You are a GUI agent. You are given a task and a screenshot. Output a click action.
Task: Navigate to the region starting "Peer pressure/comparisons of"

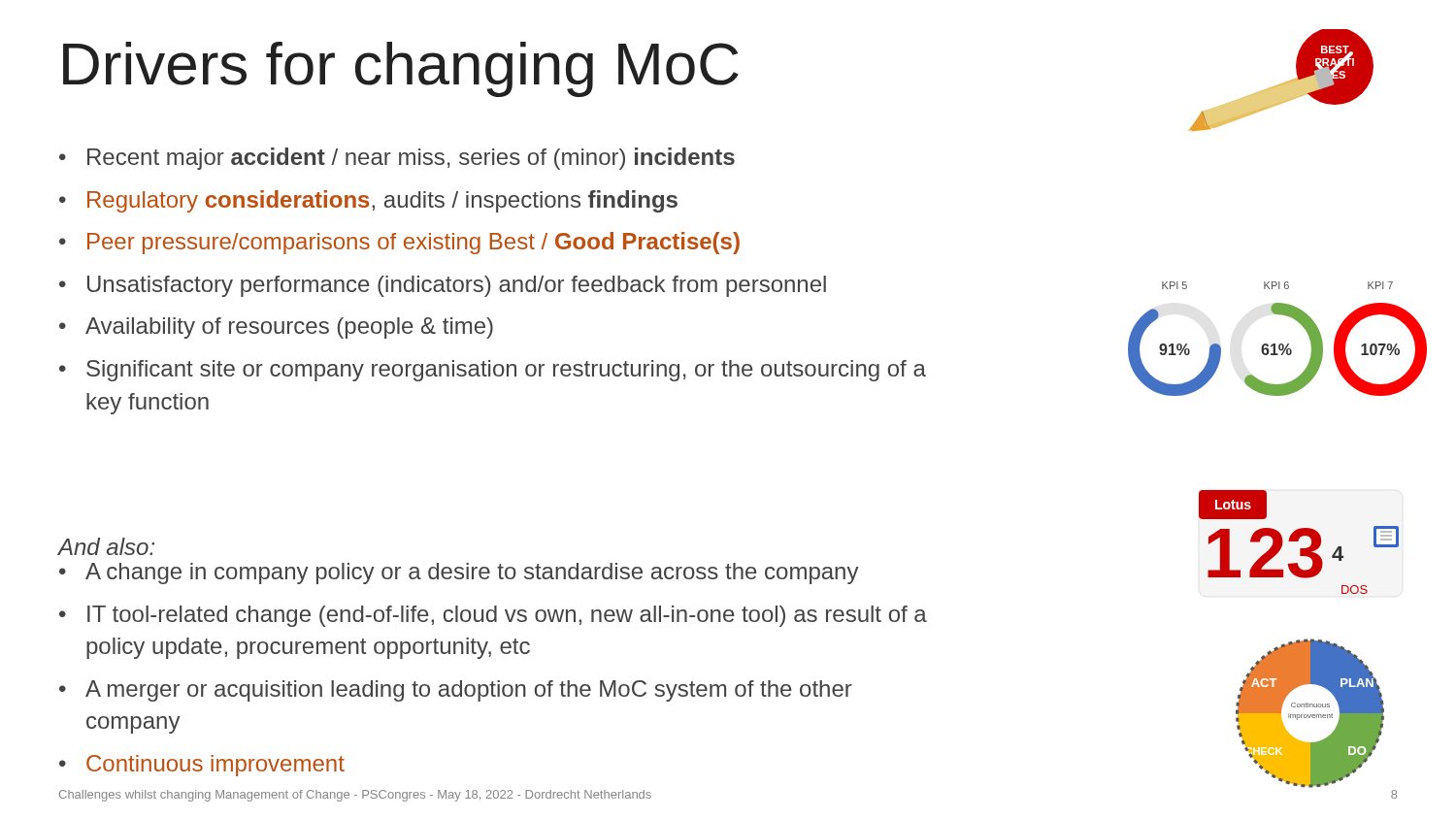413,241
